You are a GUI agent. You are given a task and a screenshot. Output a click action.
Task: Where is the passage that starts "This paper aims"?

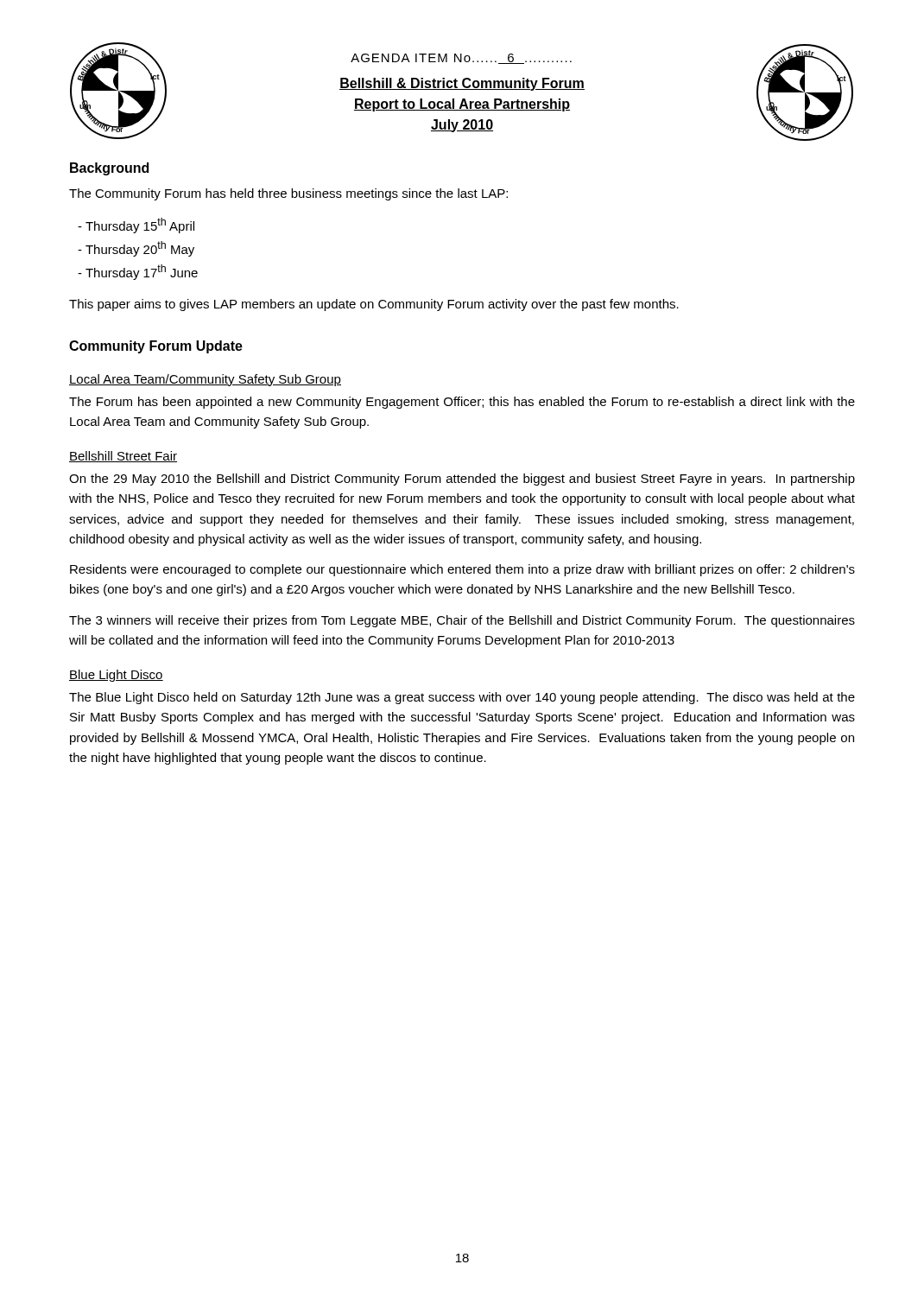click(x=374, y=304)
